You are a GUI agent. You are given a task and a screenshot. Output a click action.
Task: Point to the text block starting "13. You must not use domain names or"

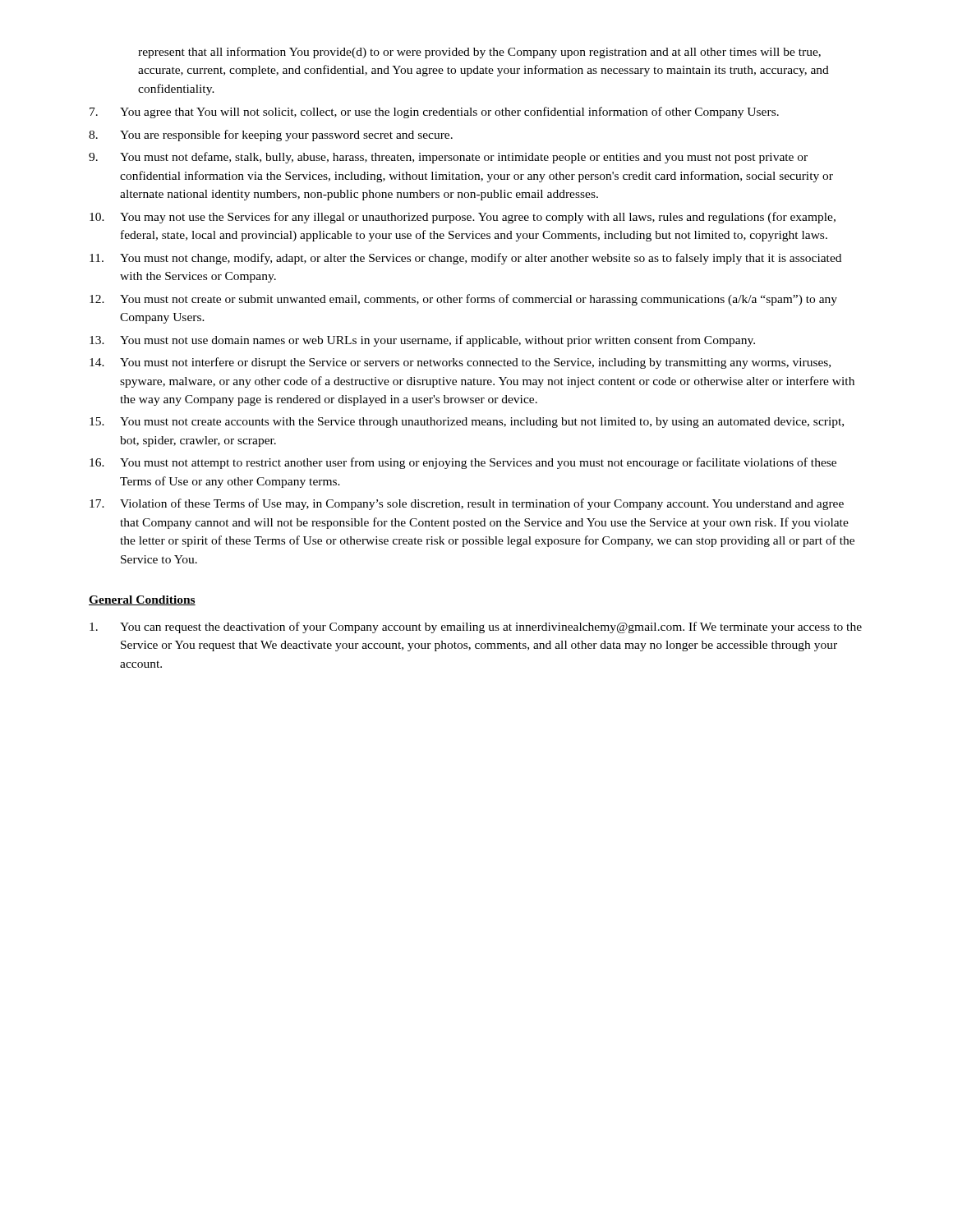pos(476,340)
